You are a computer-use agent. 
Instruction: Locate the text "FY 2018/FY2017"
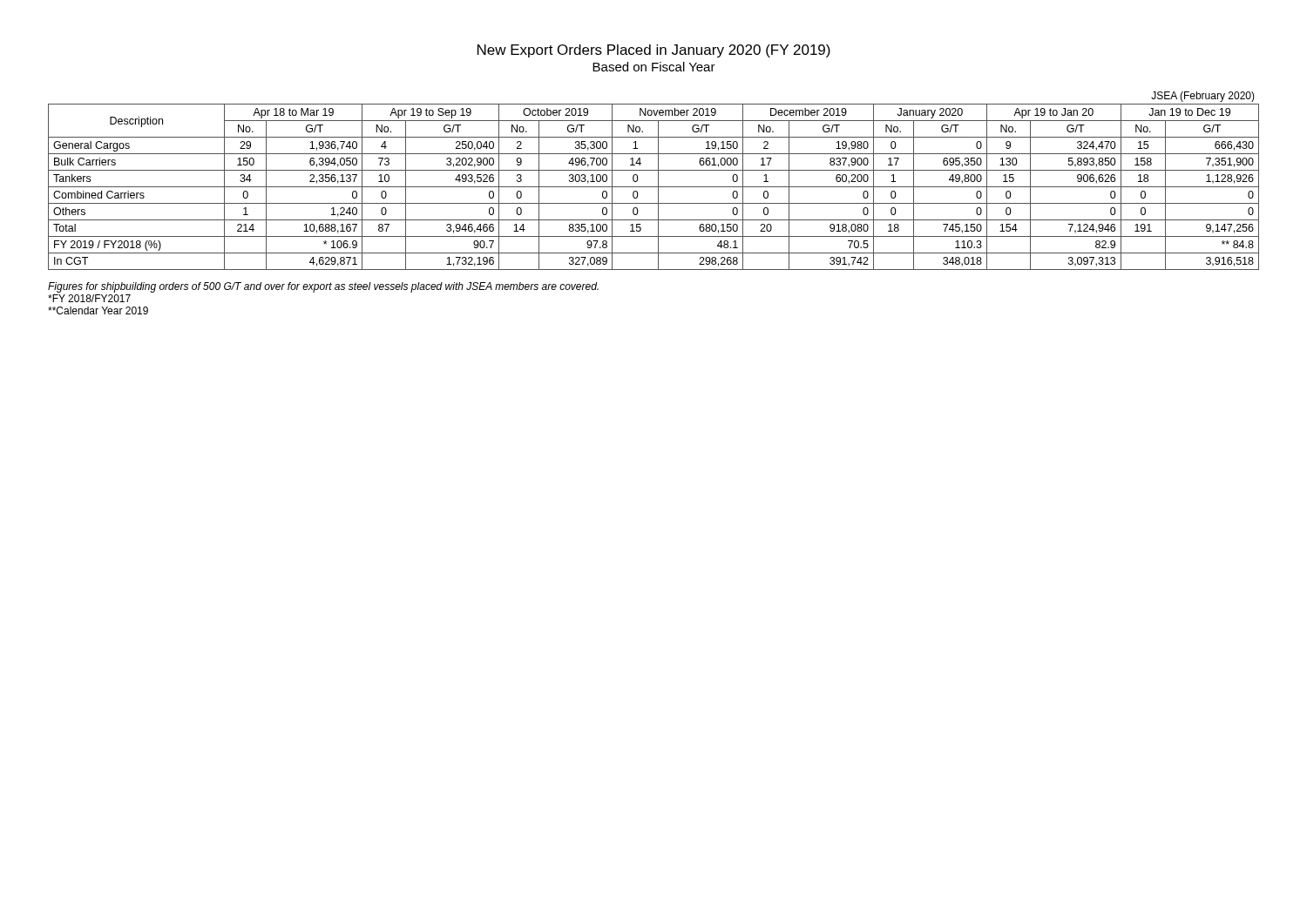click(89, 299)
